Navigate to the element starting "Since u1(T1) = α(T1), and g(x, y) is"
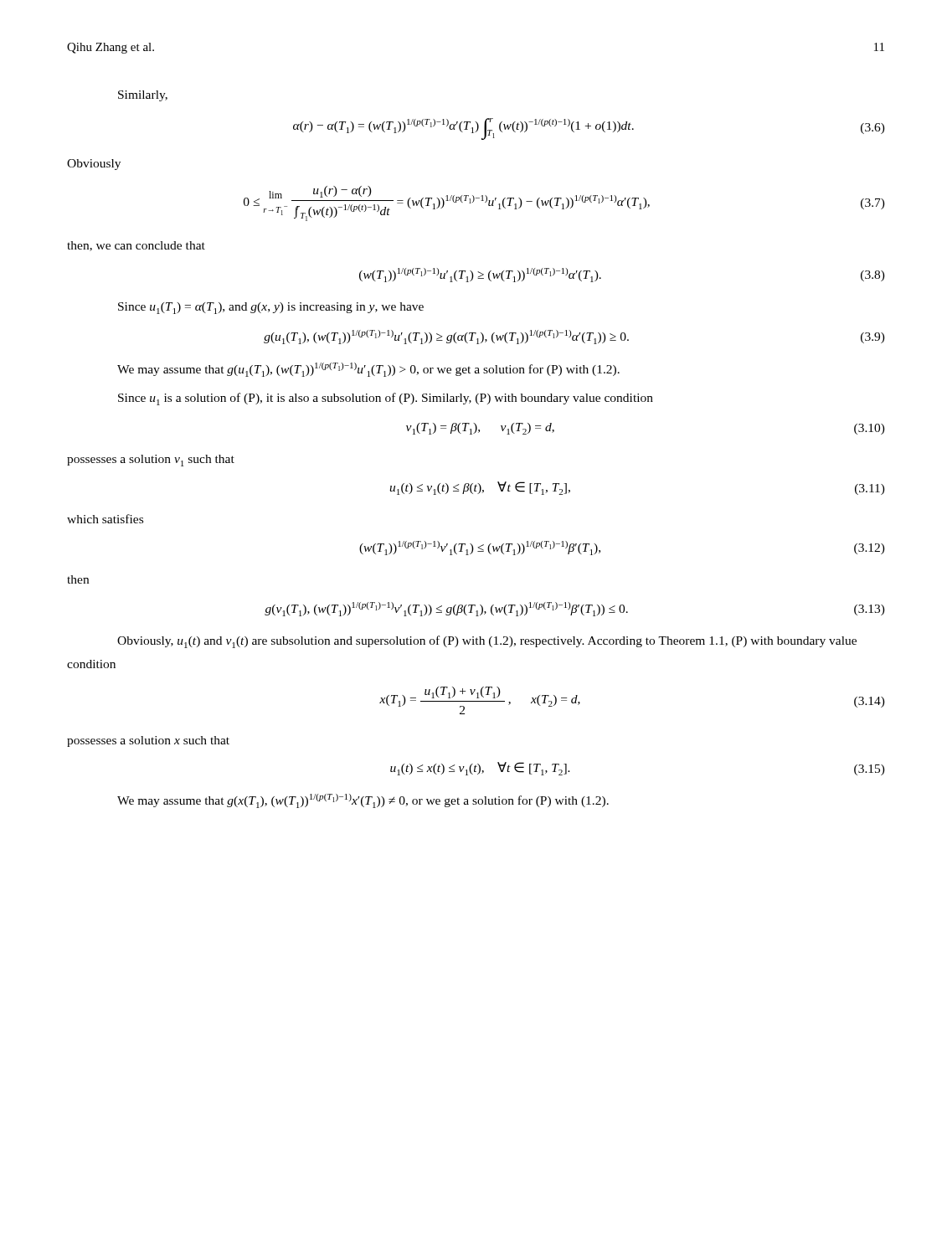 coord(271,307)
